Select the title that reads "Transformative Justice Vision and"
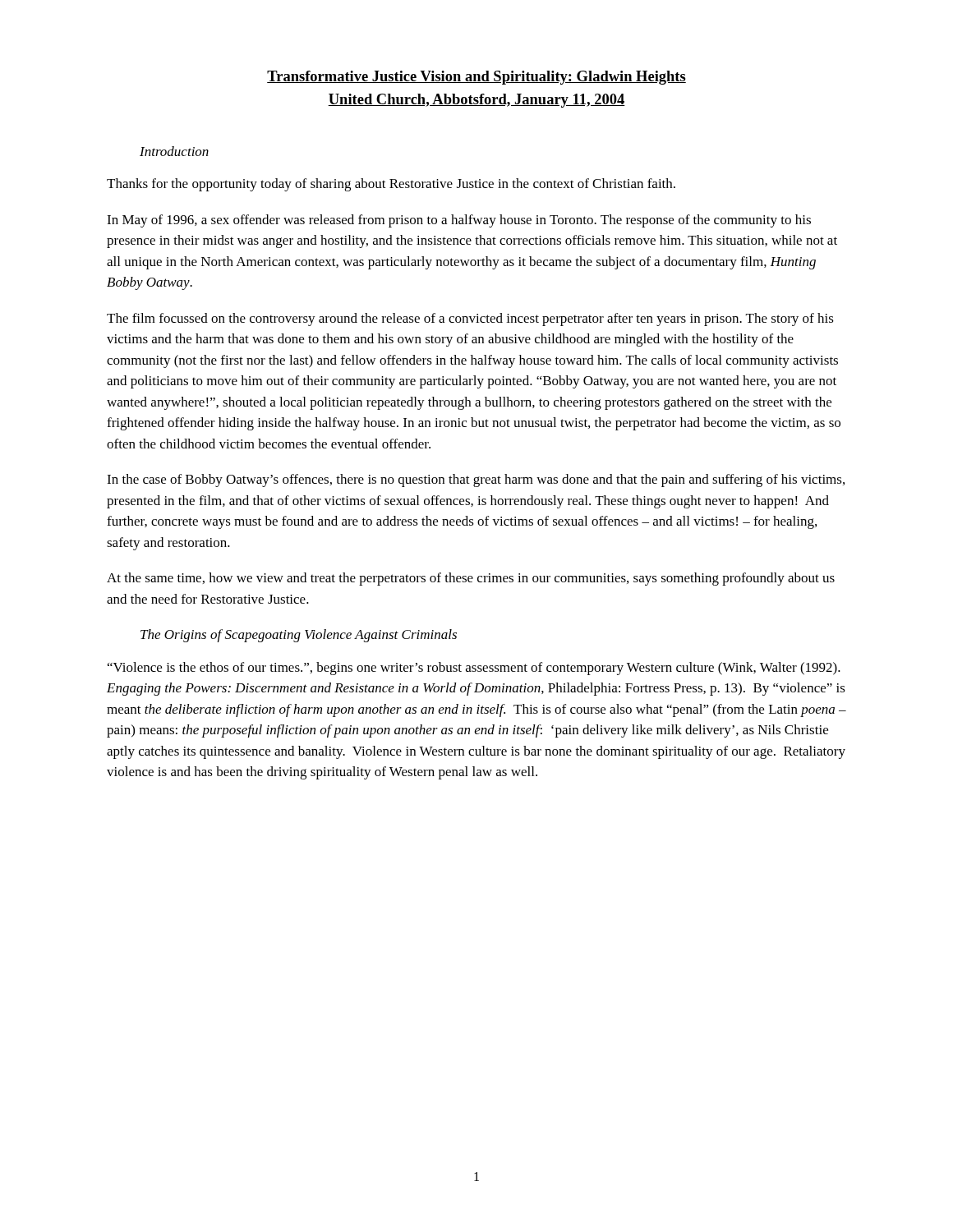Screen dimensions: 1232x953 pyautogui.click(x=476, y=88)
